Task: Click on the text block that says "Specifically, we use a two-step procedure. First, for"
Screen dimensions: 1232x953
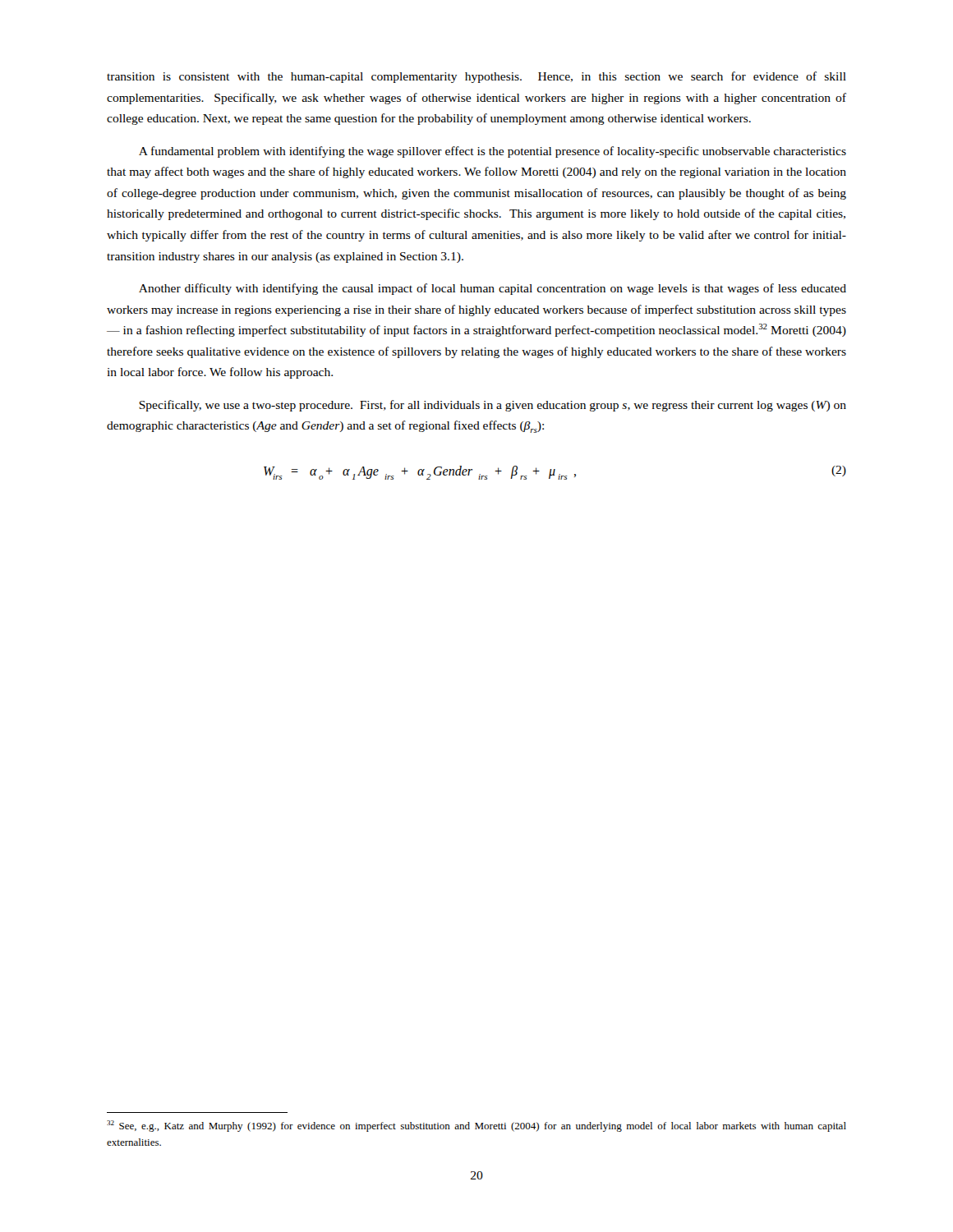Action: click(x=476, y=415)
